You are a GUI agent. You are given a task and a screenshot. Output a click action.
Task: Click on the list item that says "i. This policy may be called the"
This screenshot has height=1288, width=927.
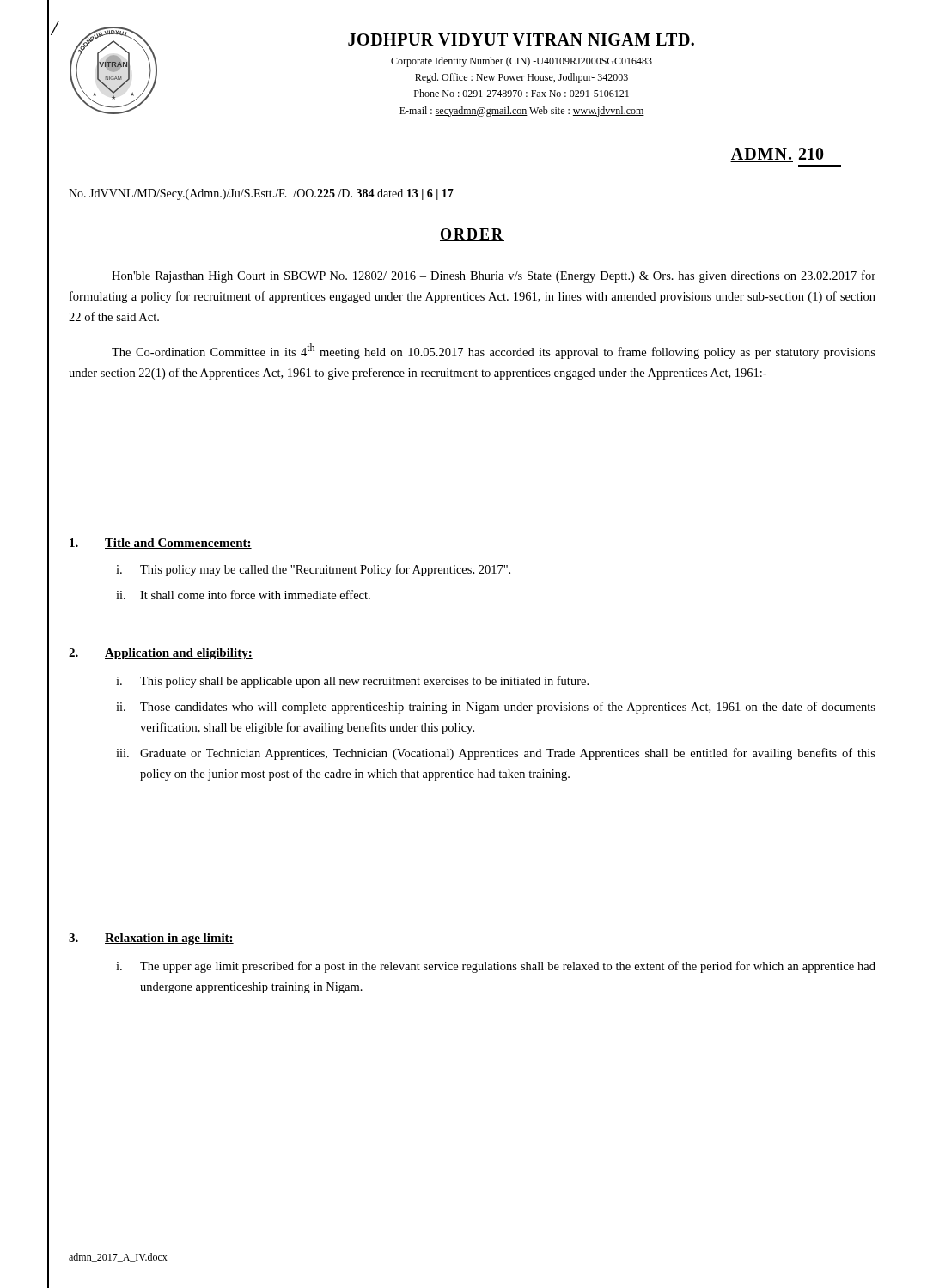tap(496, 570)
